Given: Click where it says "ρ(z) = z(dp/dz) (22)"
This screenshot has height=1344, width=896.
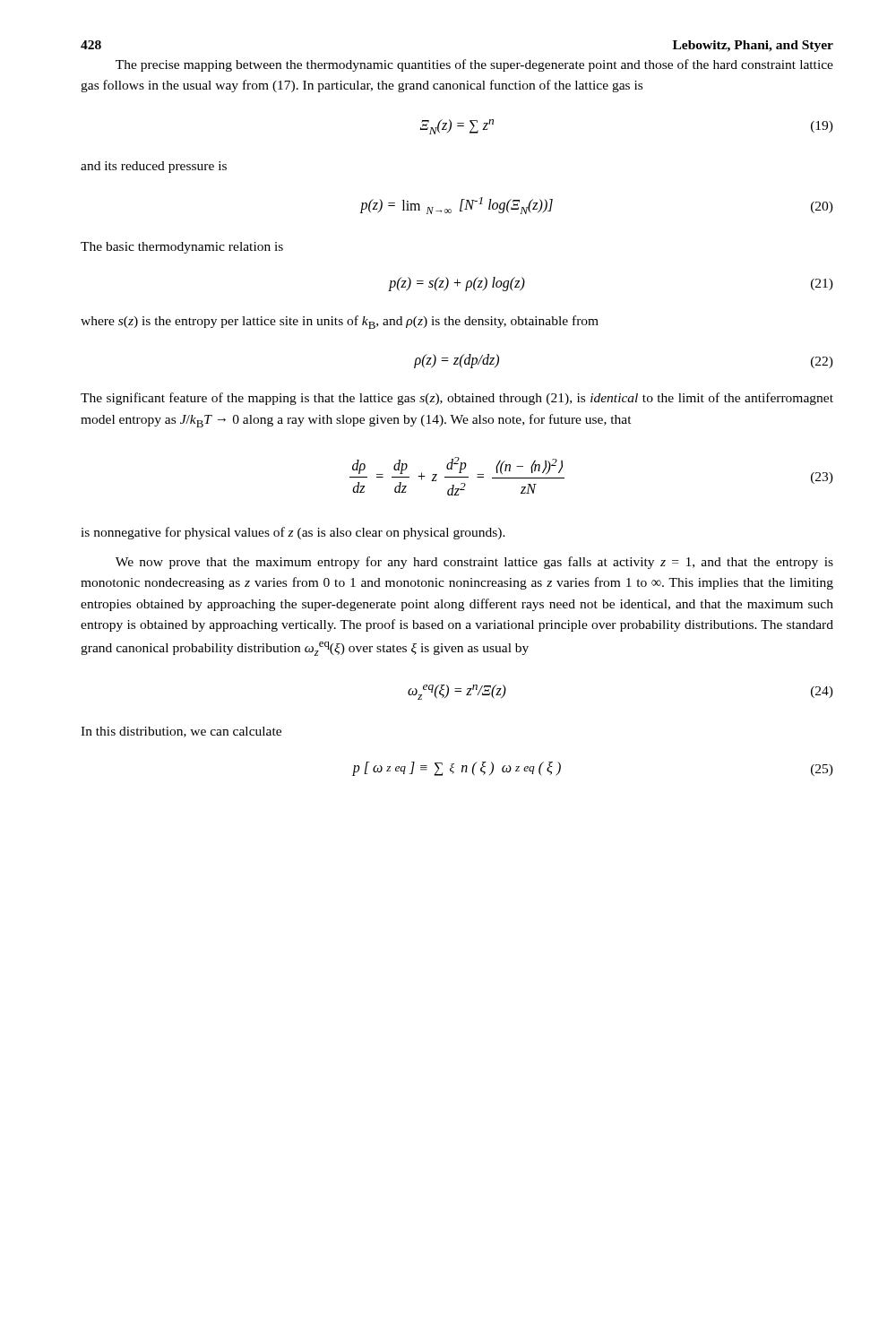Looking at the screenshot, I should tap(456, 361).
